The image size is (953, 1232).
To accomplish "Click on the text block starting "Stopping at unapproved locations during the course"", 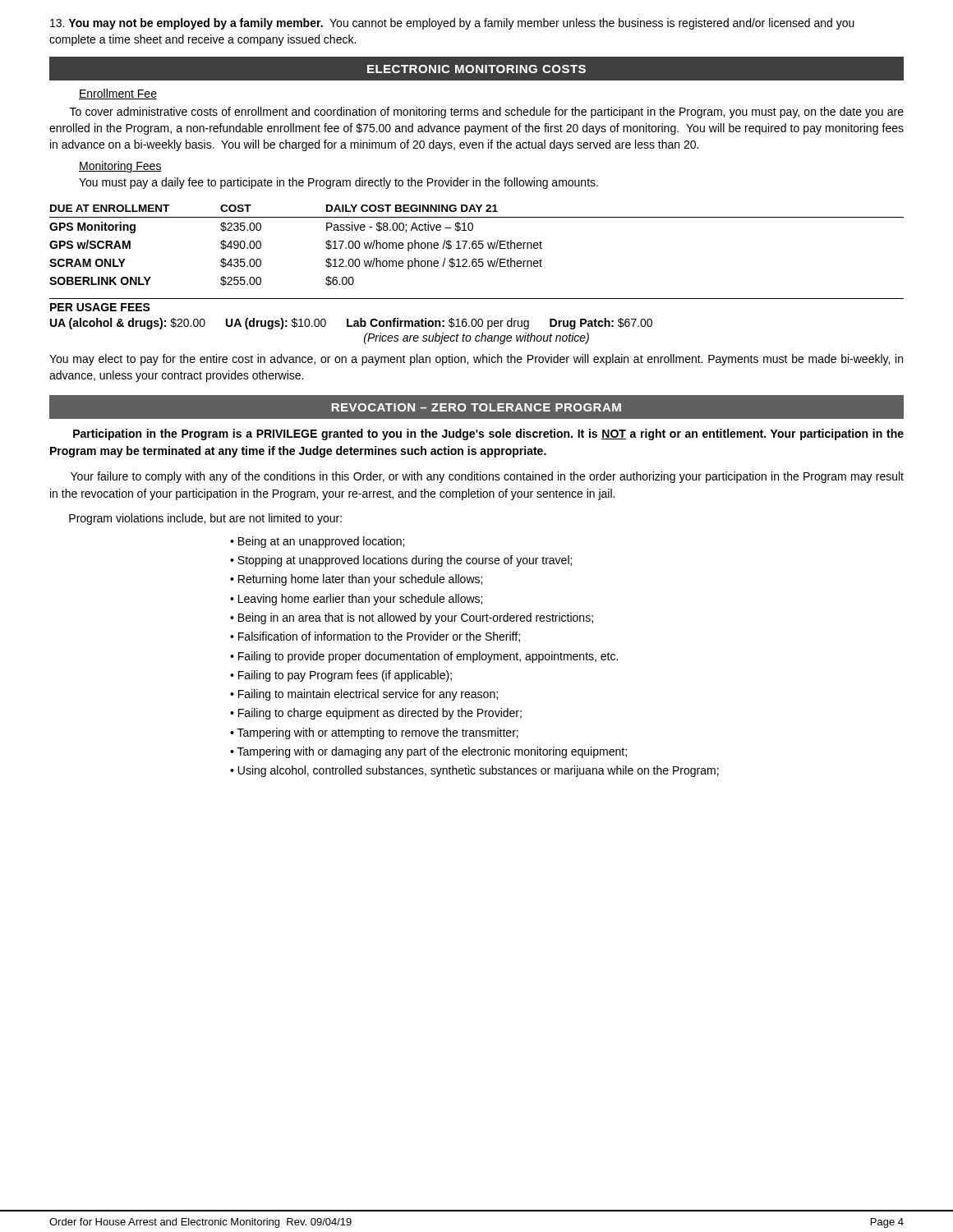I will 405,560.
